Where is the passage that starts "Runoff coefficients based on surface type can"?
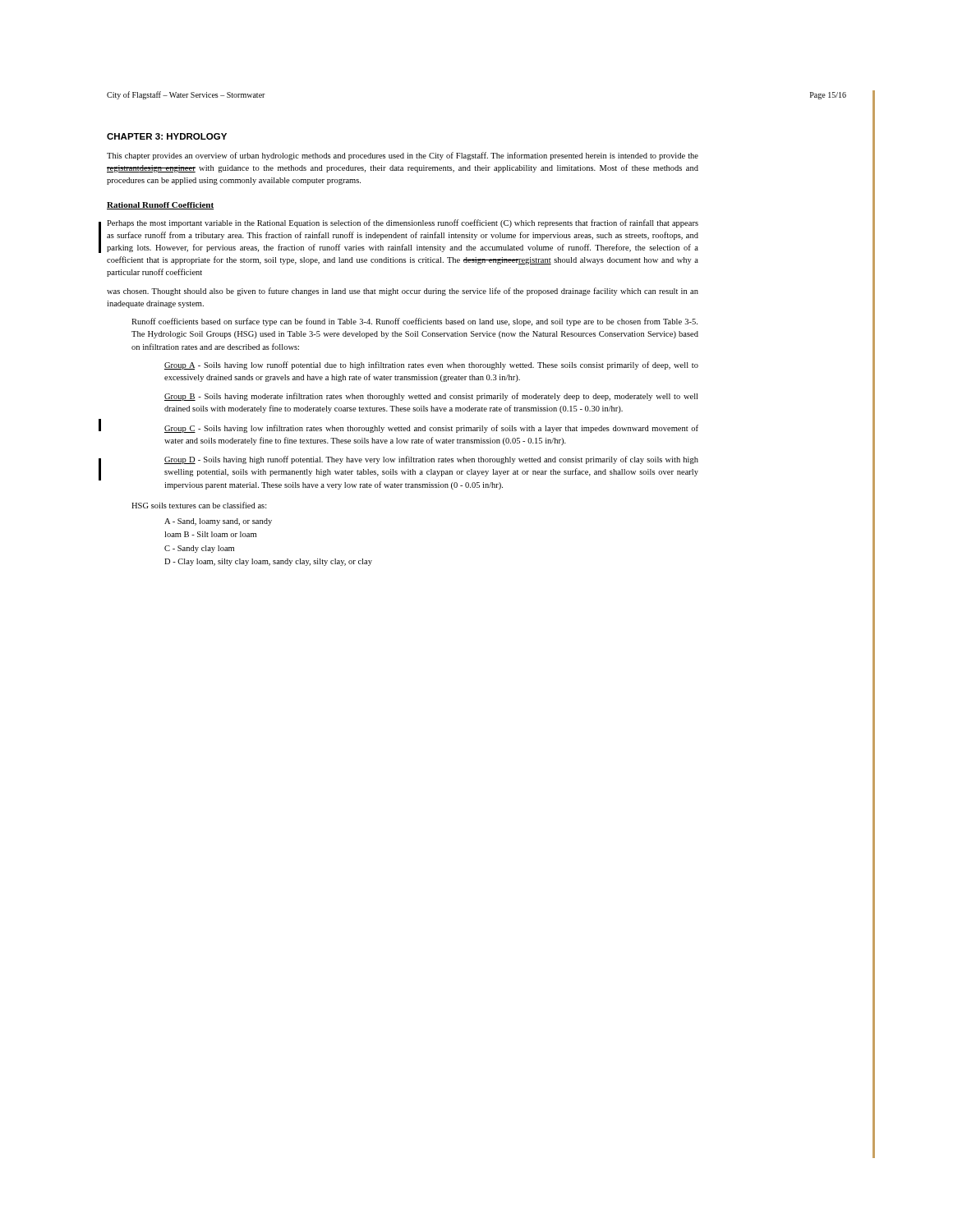The image size is (953, 1232). pyautogui.click(x=415, y=334)
